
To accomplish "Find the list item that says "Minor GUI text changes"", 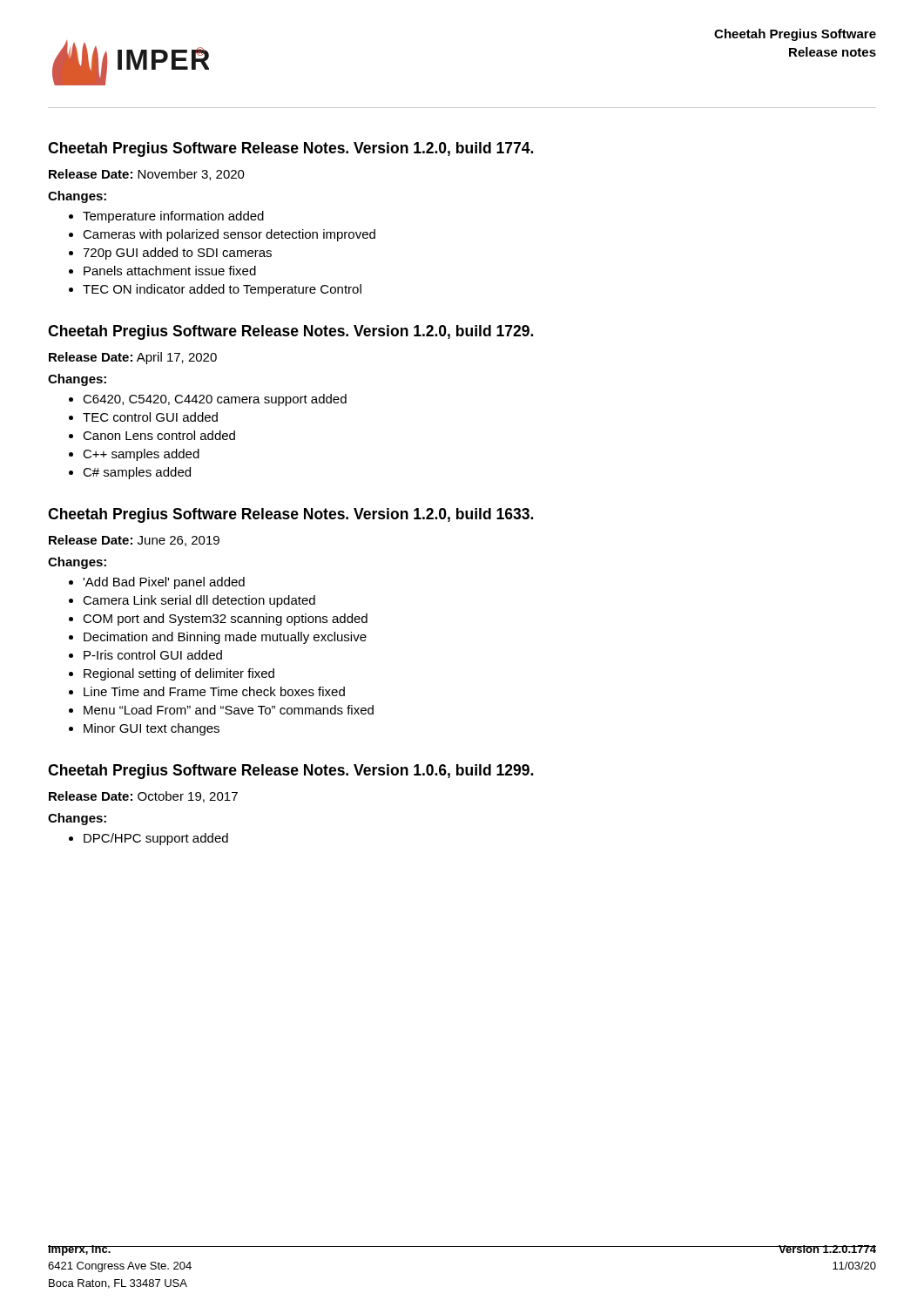I will [x=151, y=728].
